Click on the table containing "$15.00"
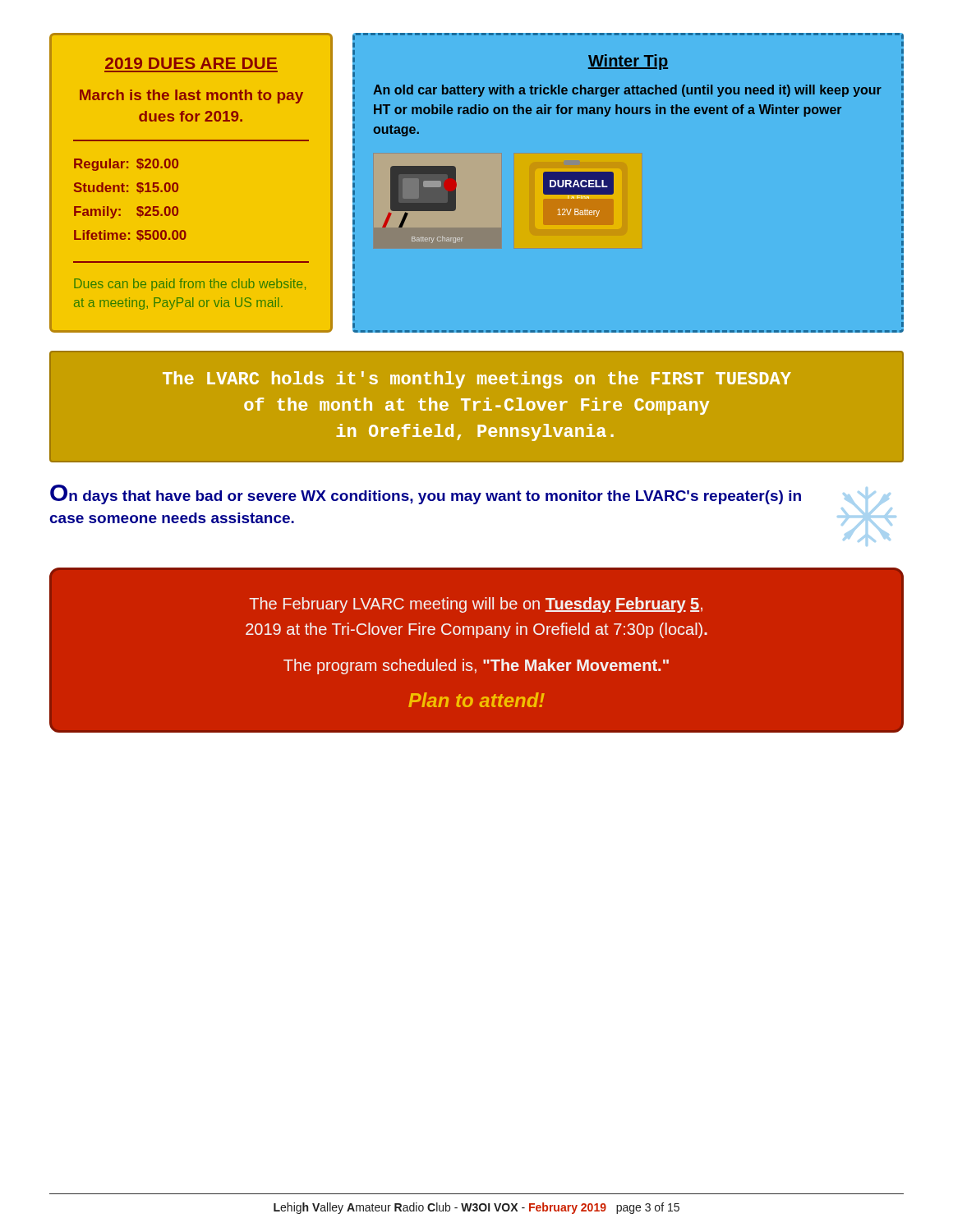Viewport: 953px width, 1232px height. click(191, 200)
